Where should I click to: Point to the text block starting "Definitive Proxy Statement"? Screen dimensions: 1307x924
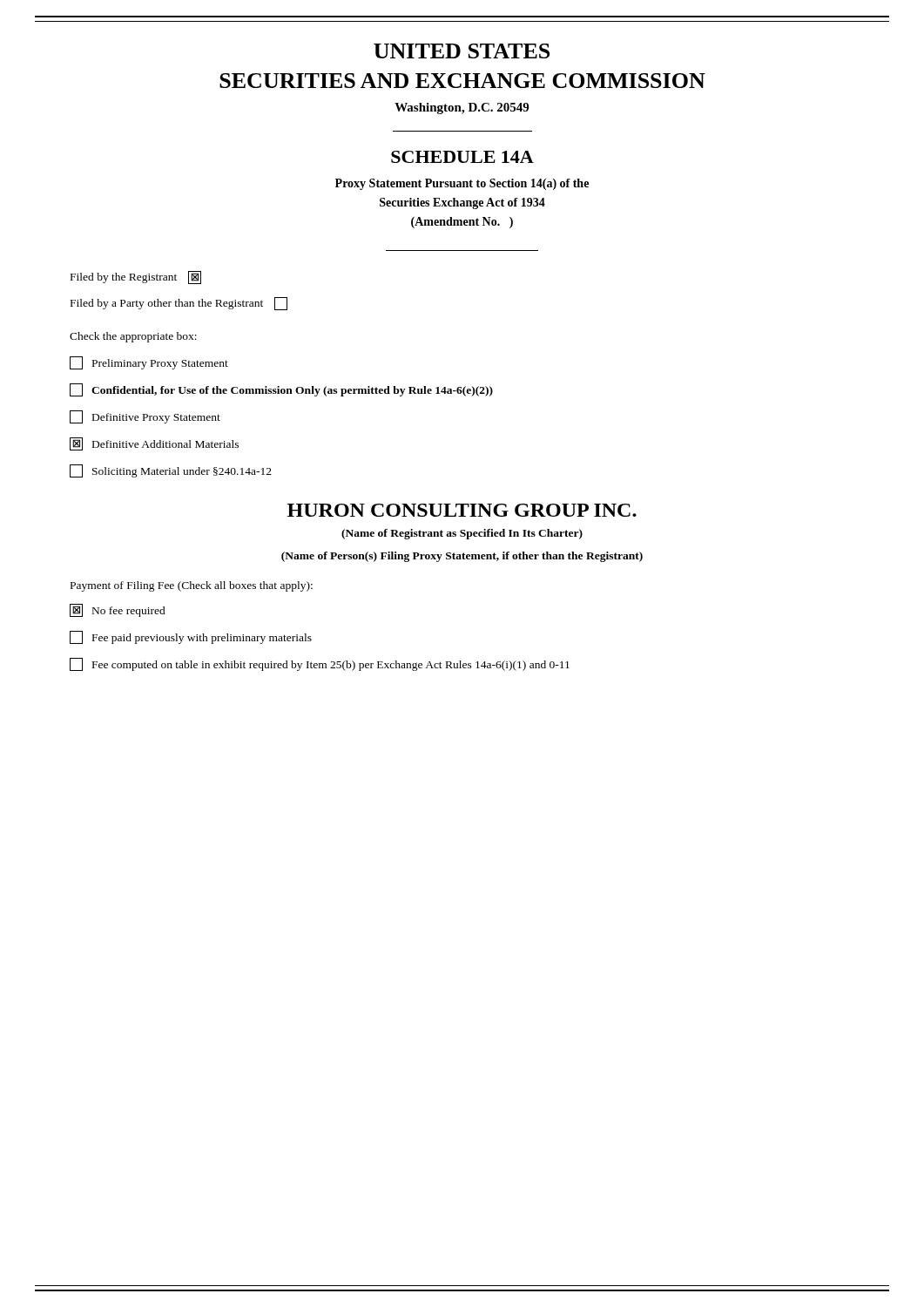point(145,418)
